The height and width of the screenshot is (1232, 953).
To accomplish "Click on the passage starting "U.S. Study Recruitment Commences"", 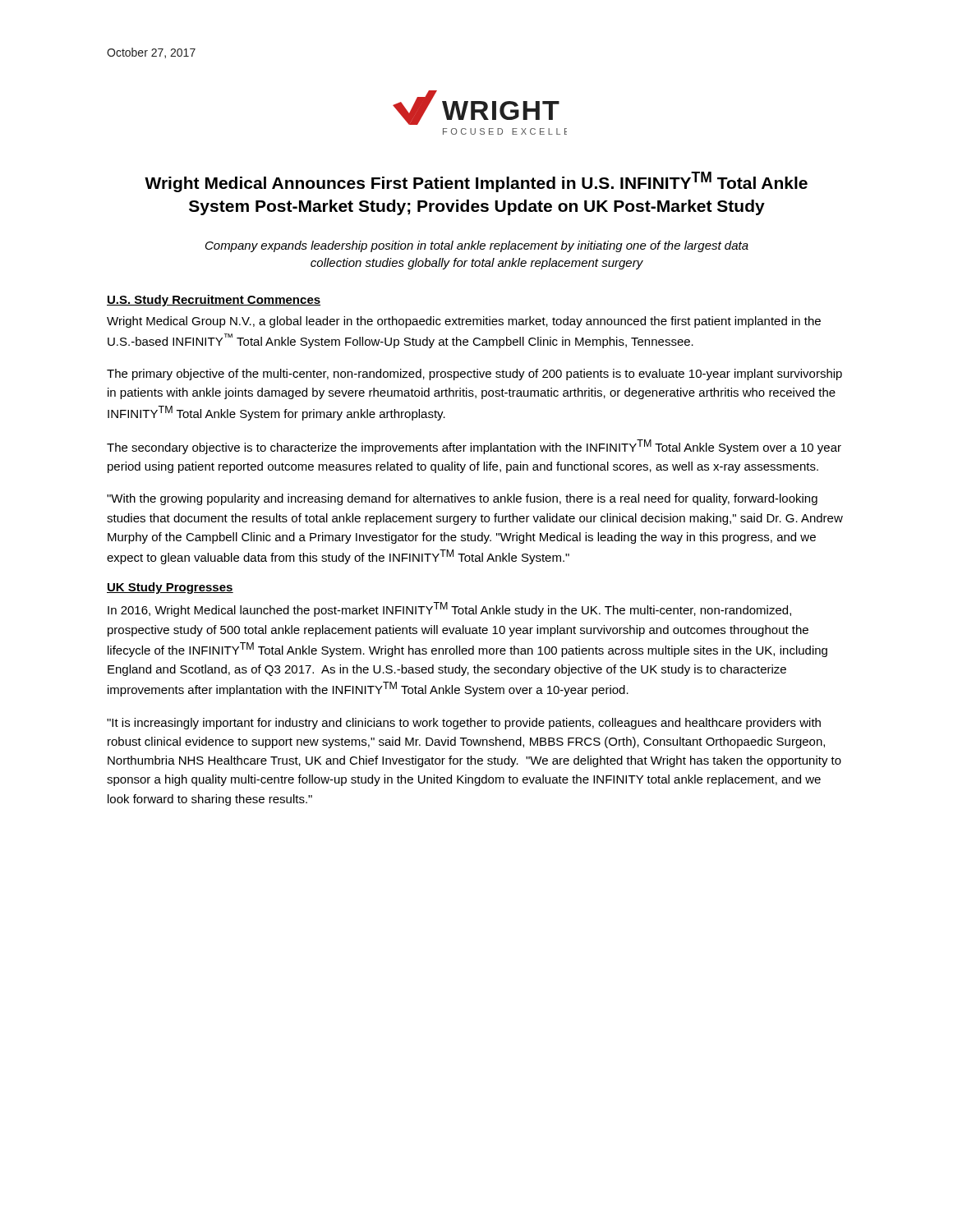I will point(214,299).
